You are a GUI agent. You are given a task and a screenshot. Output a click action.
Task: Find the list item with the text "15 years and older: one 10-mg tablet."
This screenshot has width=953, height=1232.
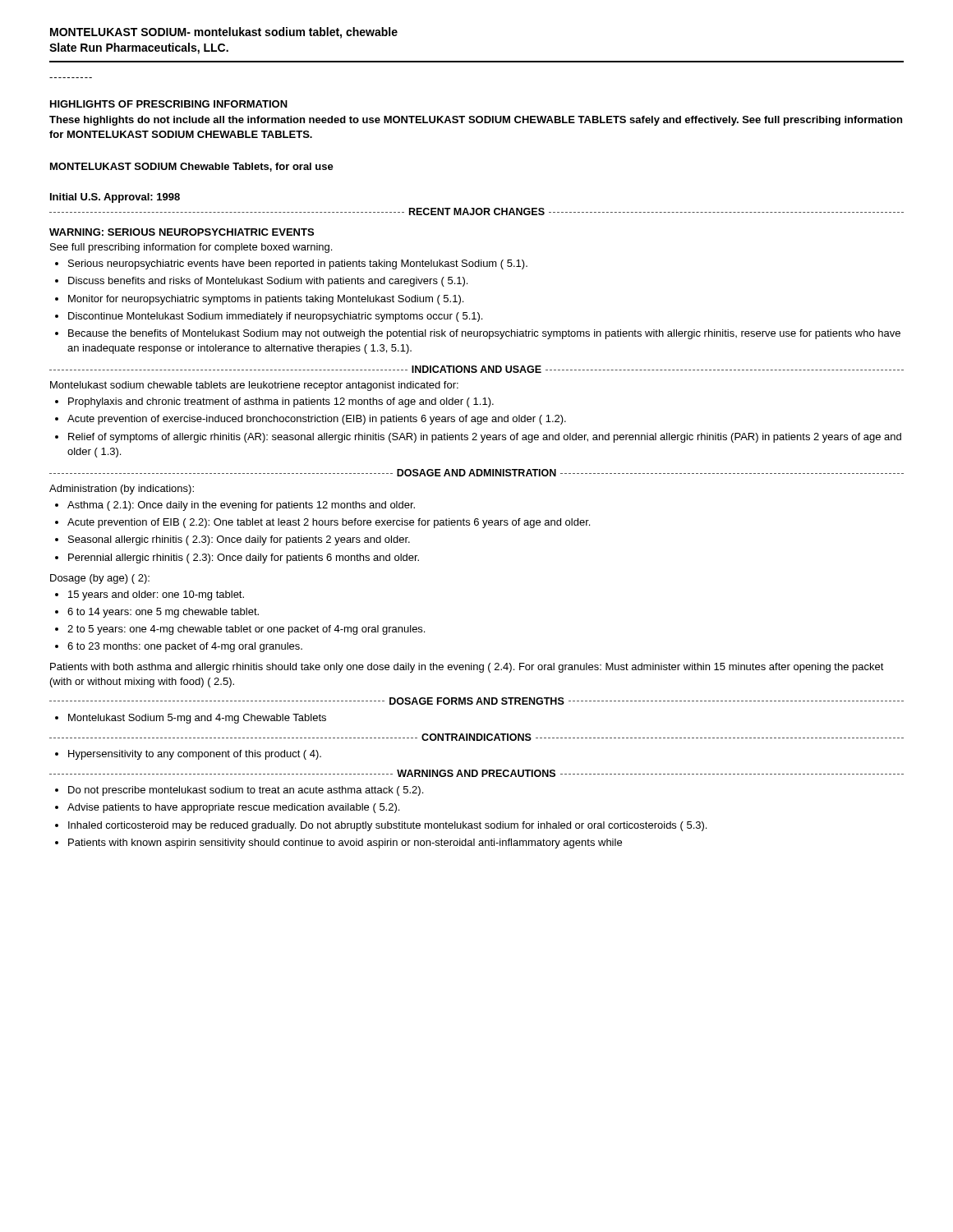click(156, 594)
